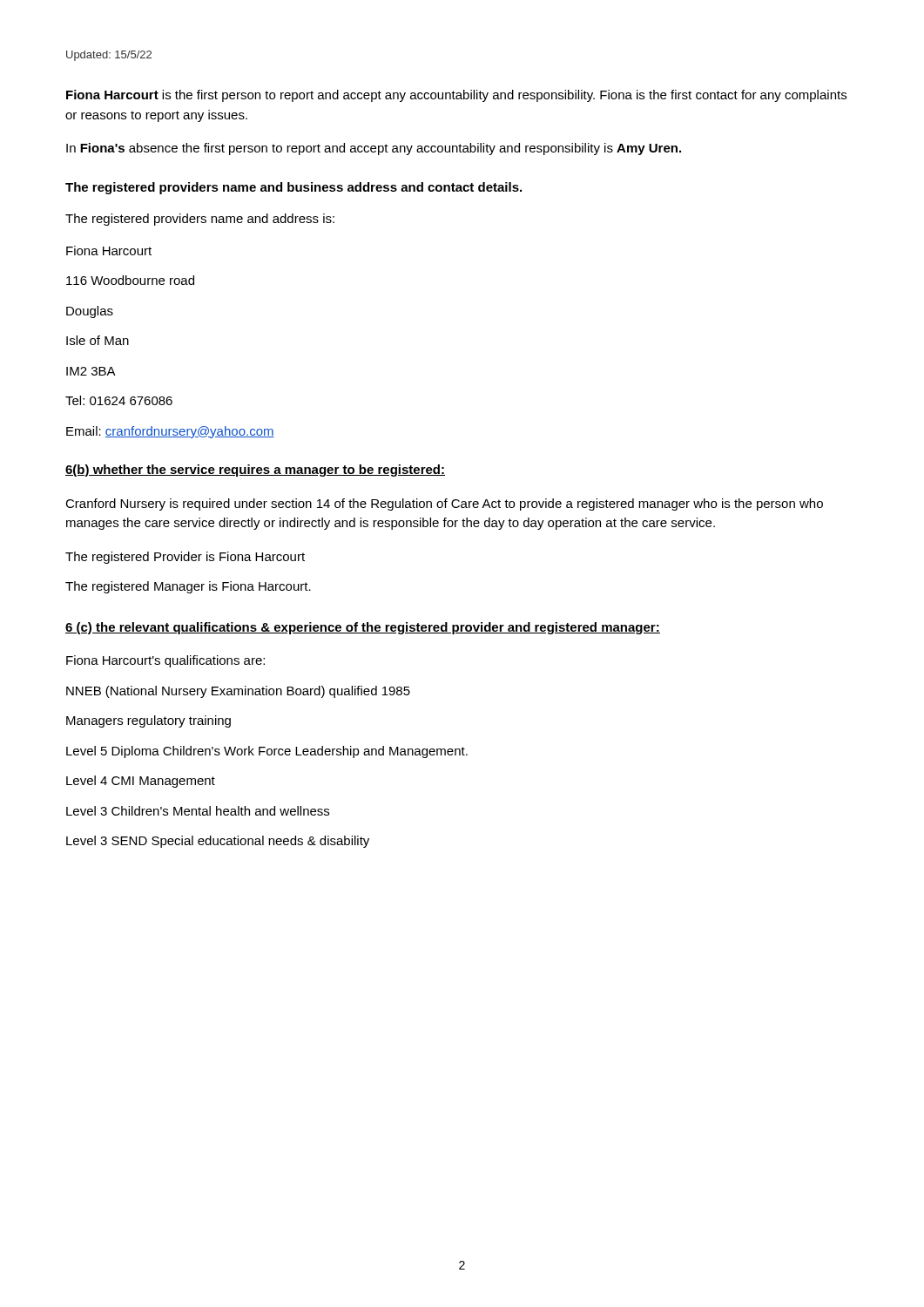924x1307 pixels.
Task: Click on the text block starting "Email: cranfordnursery@yahoo.com"
Action: 170,430
